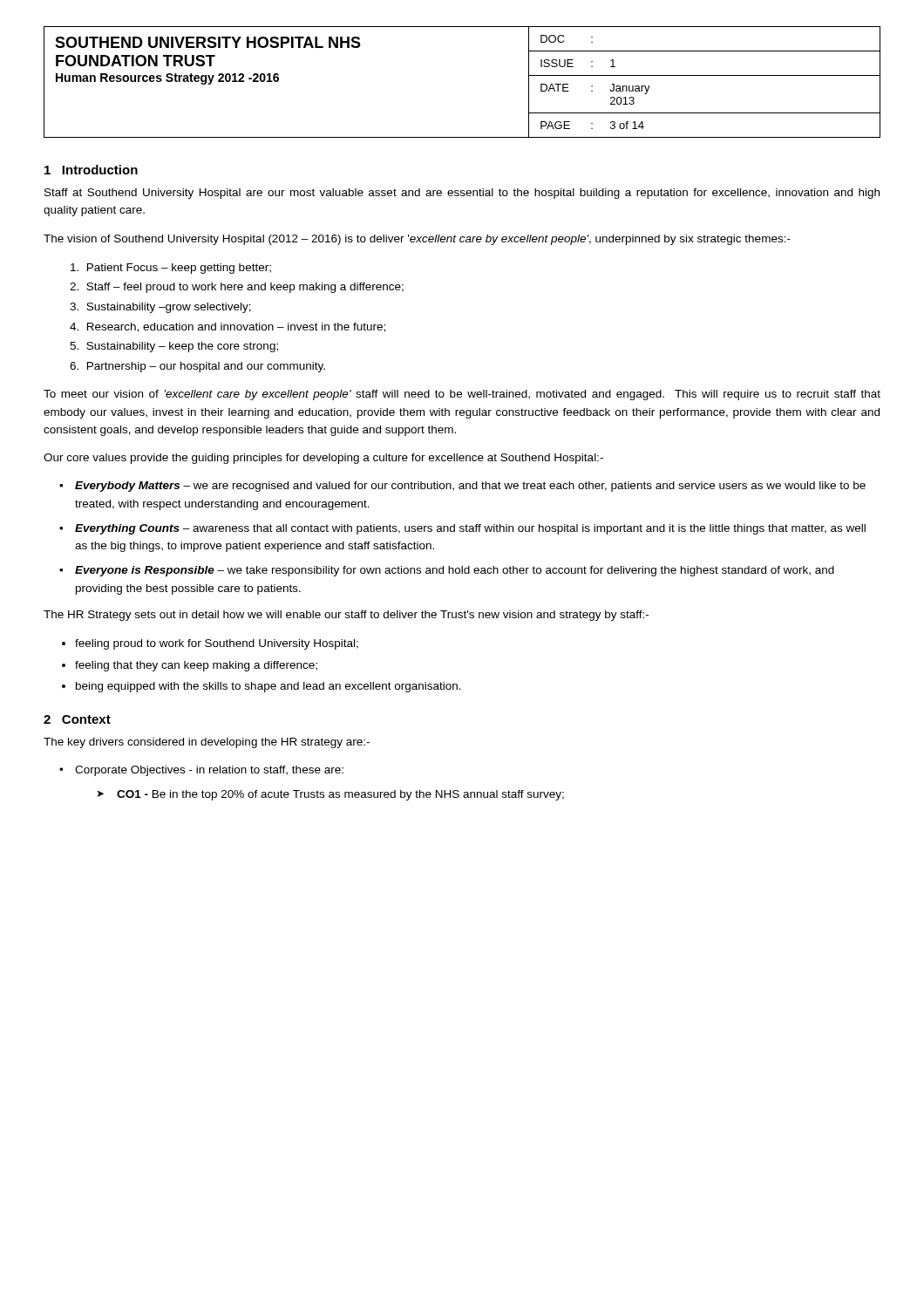This screenshot has width=924, height=1308.
Task: Locate the block starting "Everything Counts – awareness that all contact with"
Action: [471, 537]
